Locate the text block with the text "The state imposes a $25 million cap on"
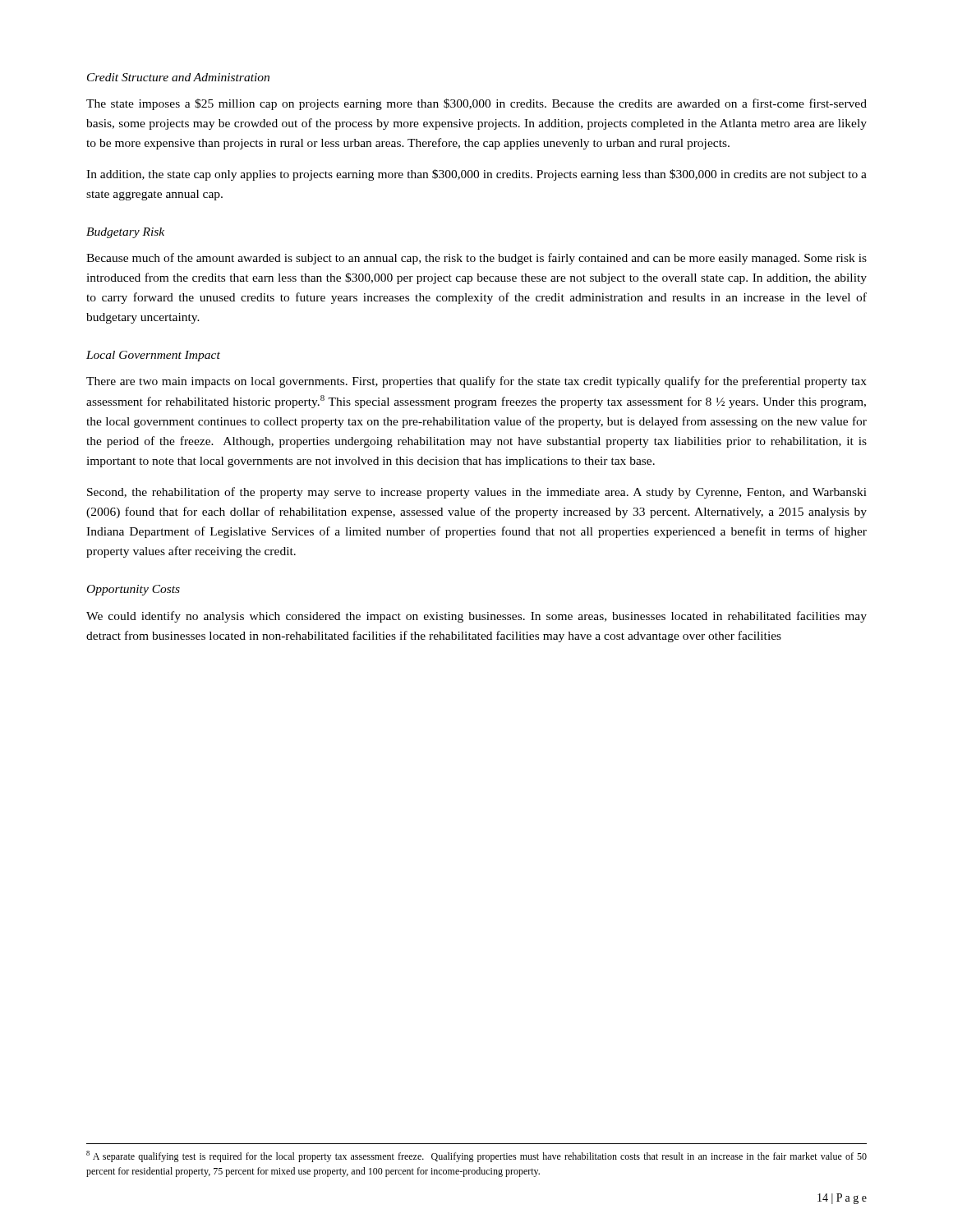The image size is (953, 1232). (x=476, y=123)
